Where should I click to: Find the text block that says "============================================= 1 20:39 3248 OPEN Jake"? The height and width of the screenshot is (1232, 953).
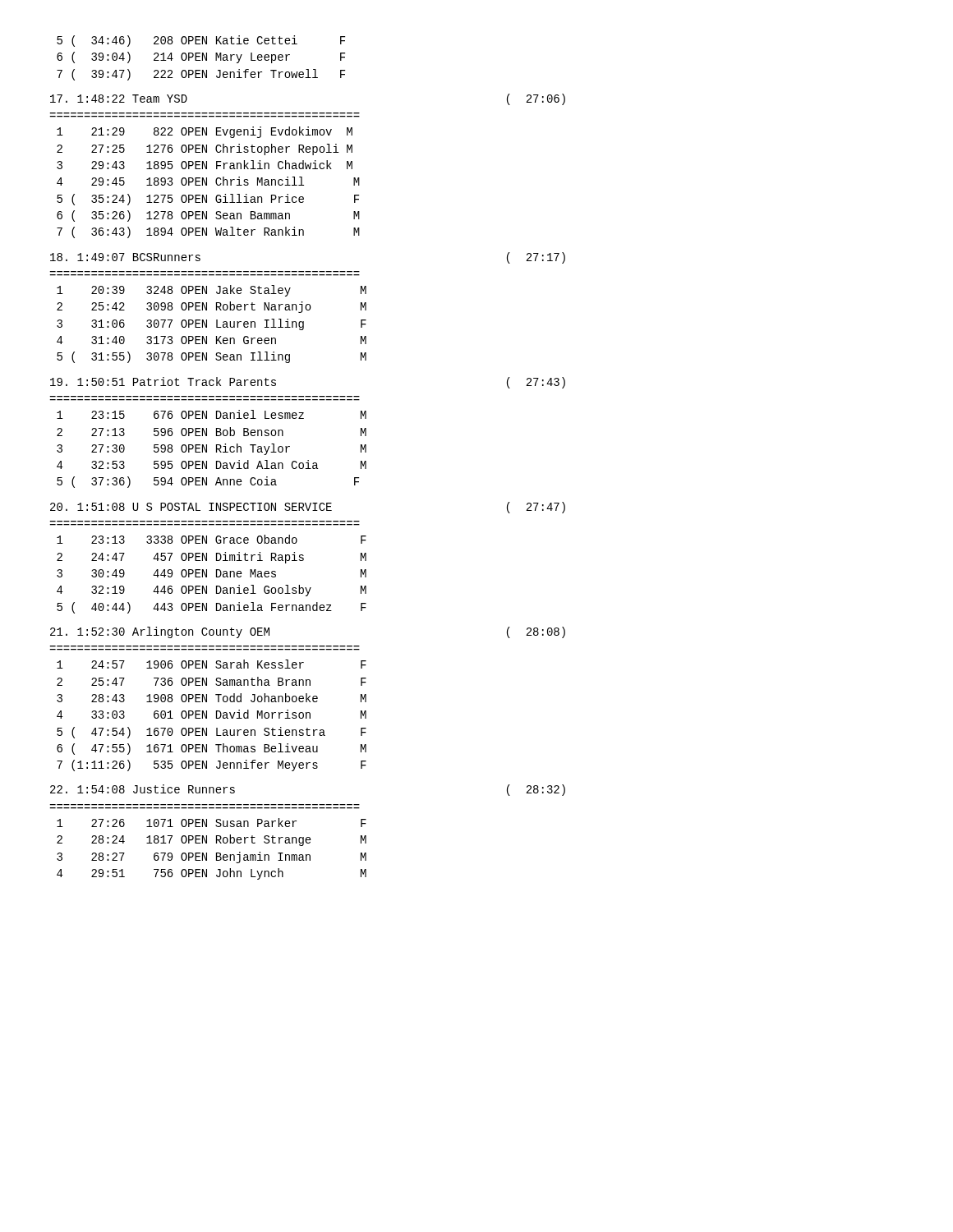tap(208, 317)
